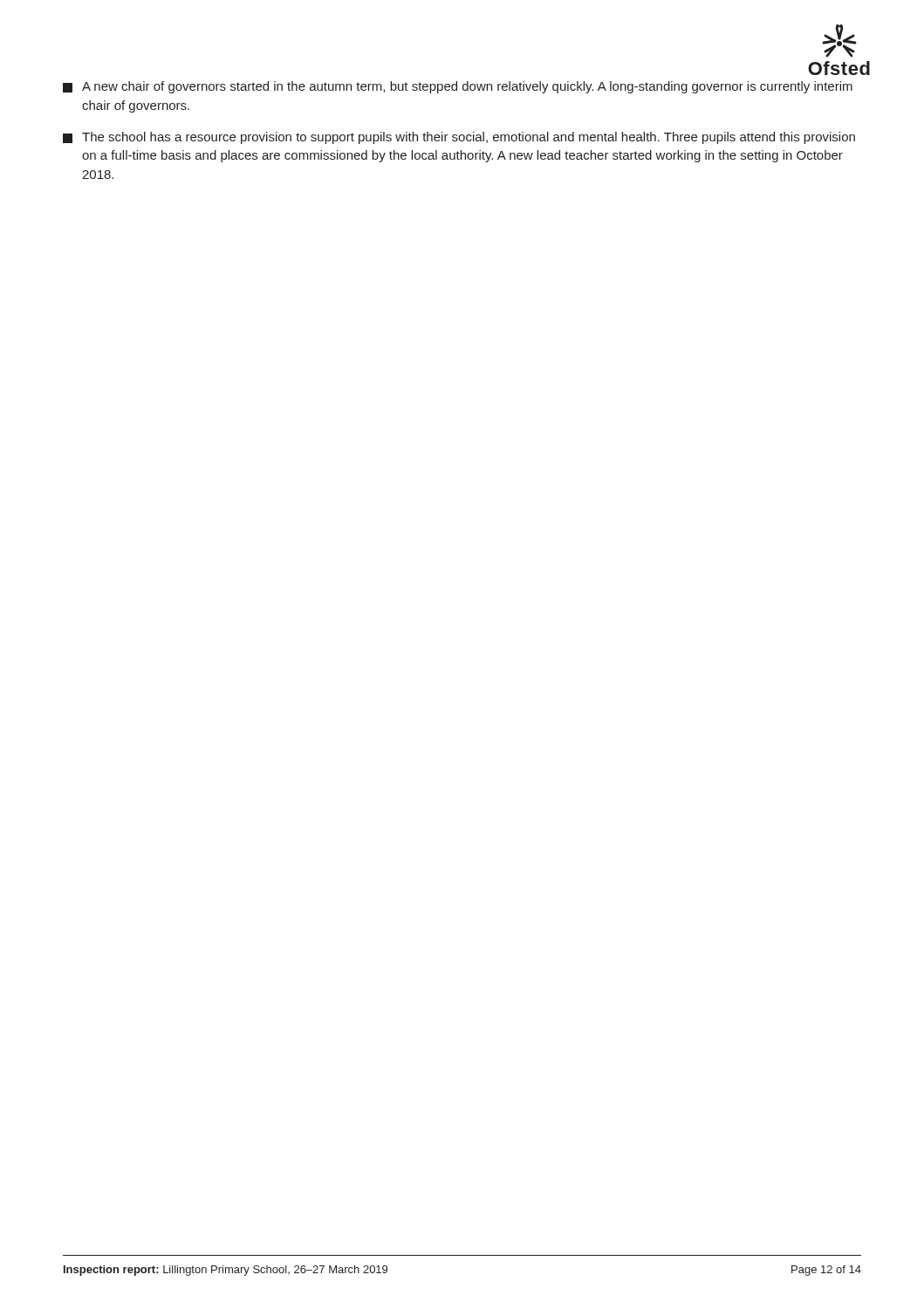Point to the block beginning "The school has"
This screenshot has width=924, height=1309.
pos(462,155)
